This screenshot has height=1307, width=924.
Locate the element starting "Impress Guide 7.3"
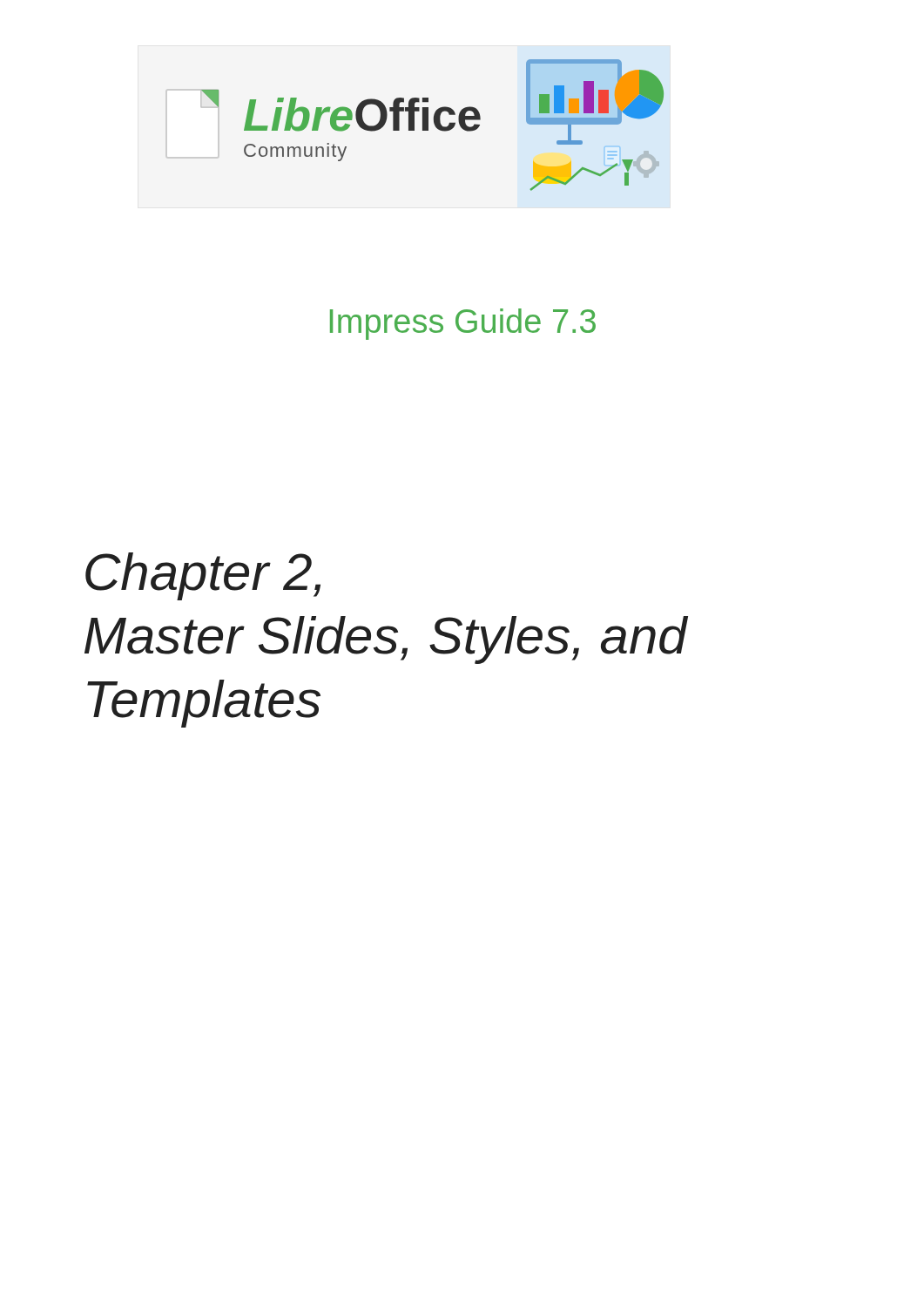[x=462, y=322]
